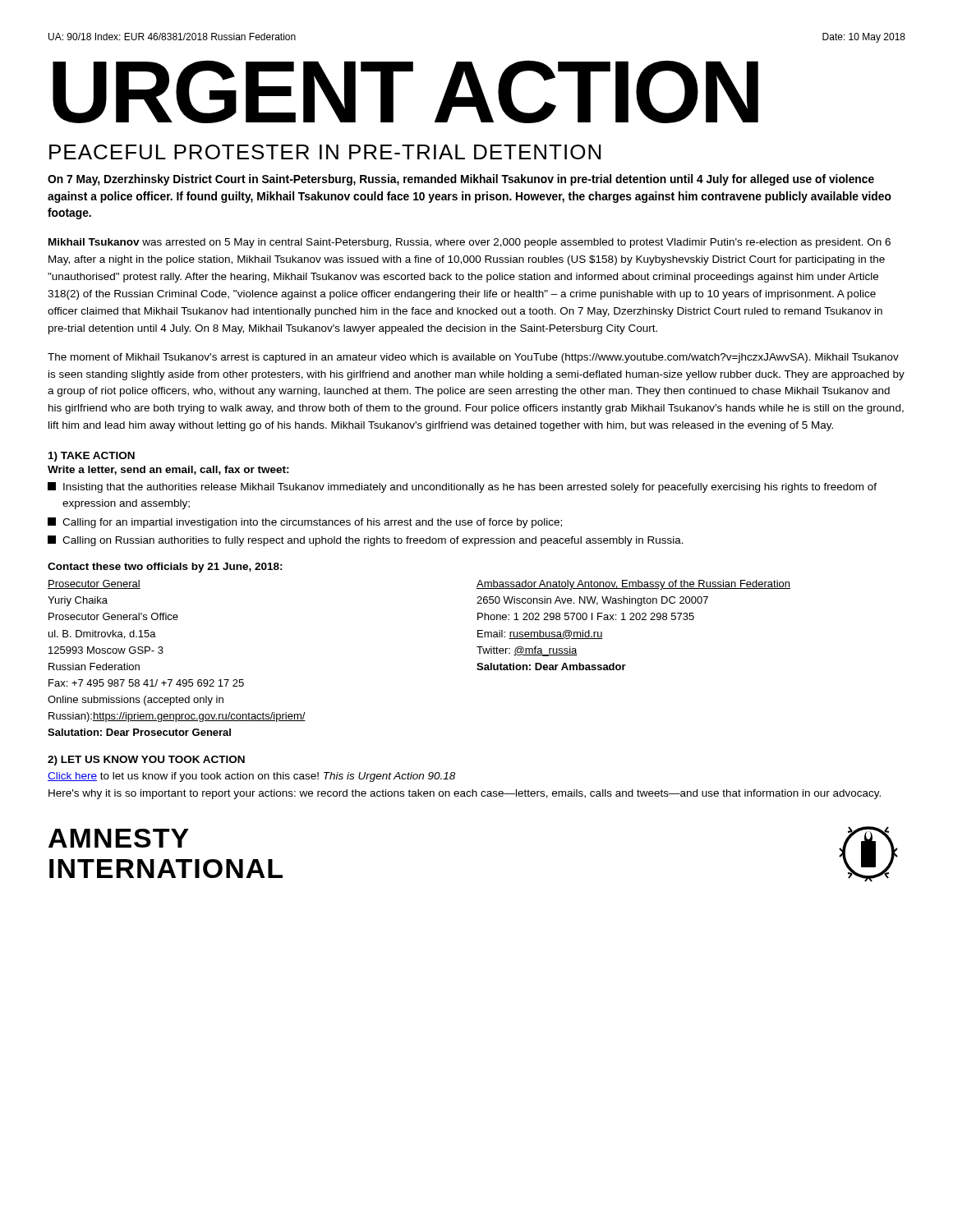Select the list item that says "Calling on Russian authorities to fully"
The image size is (953, 1232).
coord(366,541)
